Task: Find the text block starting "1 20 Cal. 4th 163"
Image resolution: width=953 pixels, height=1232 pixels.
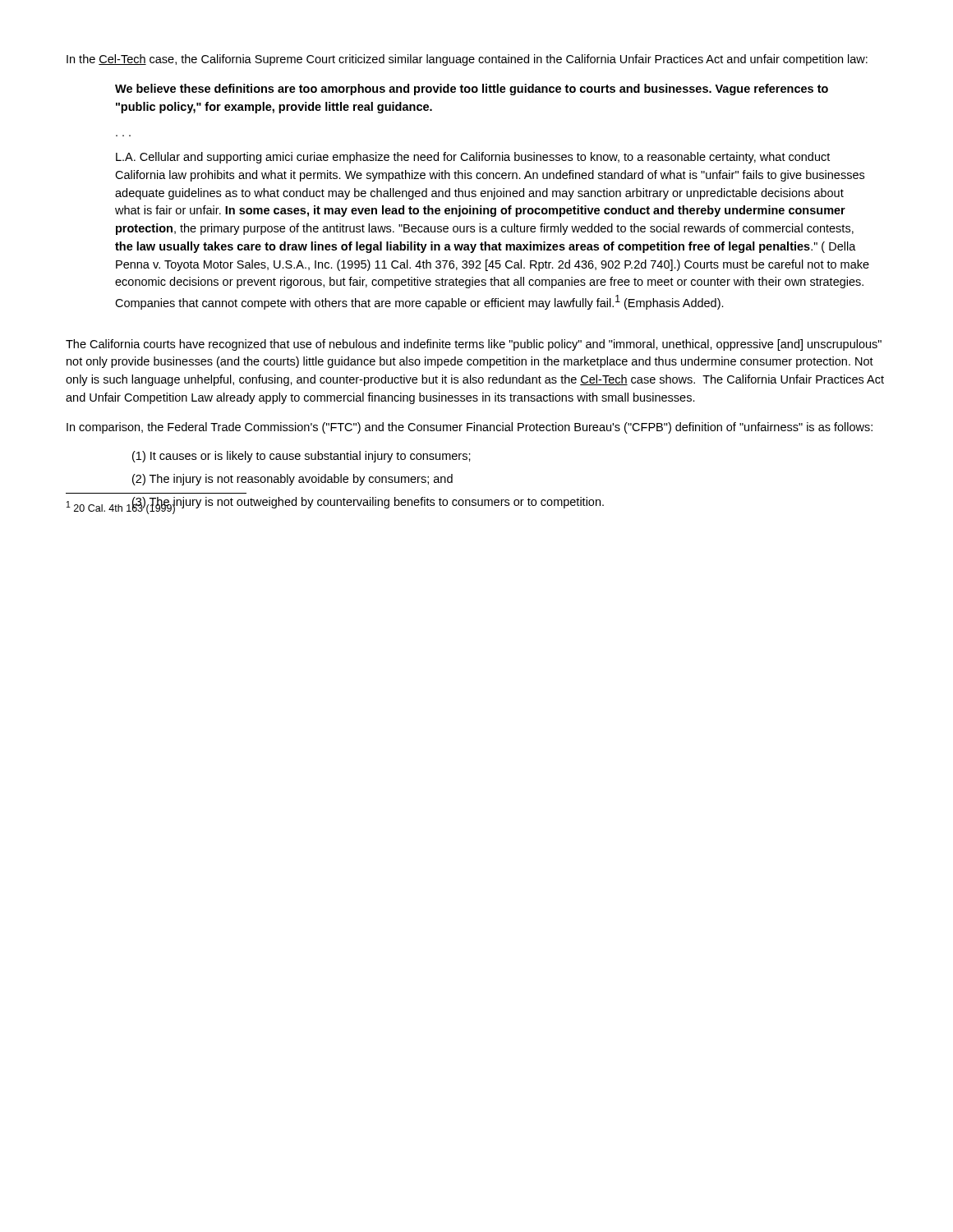Action: (121, 507)
